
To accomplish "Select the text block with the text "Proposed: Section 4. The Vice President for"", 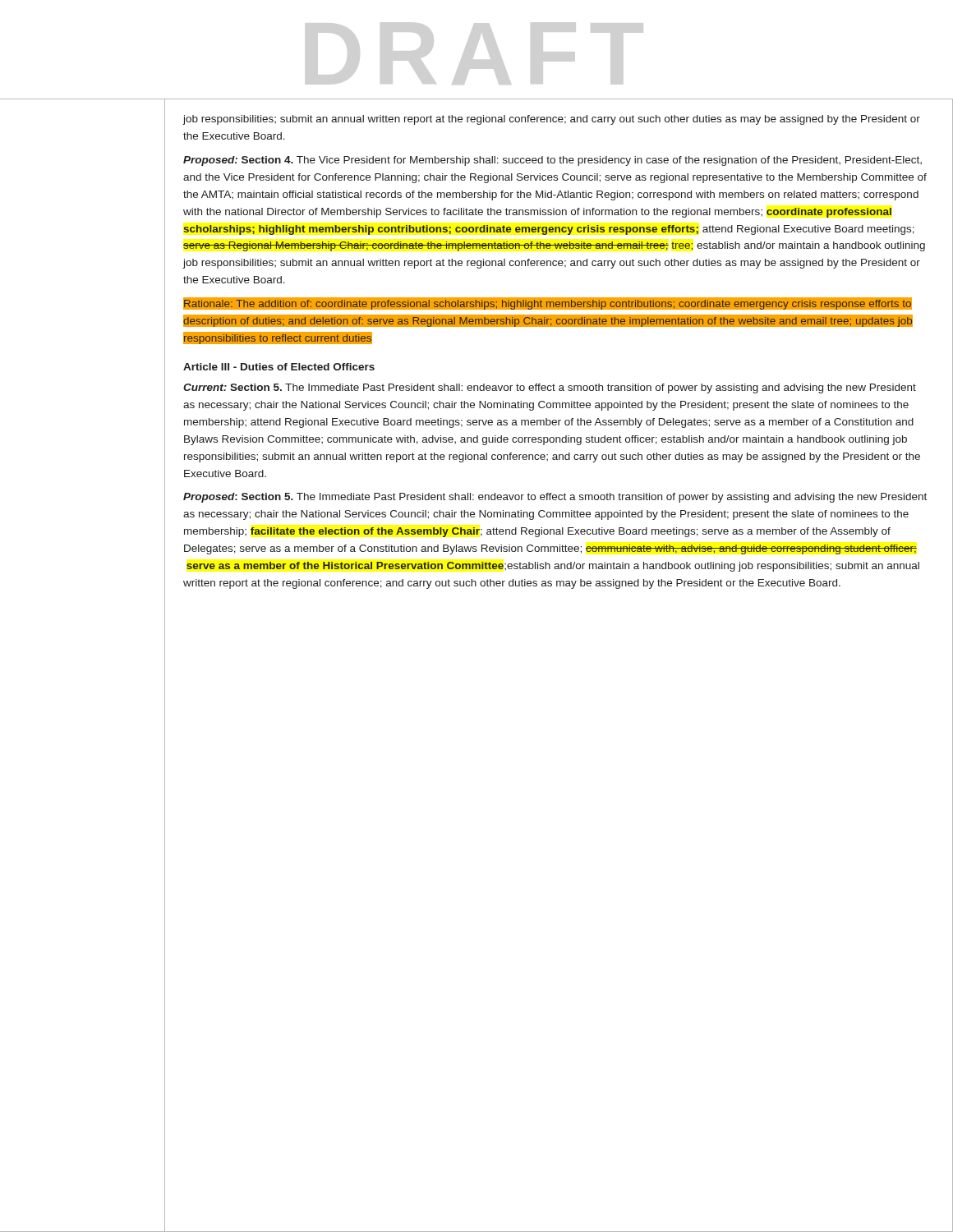I will coord(555,220).
